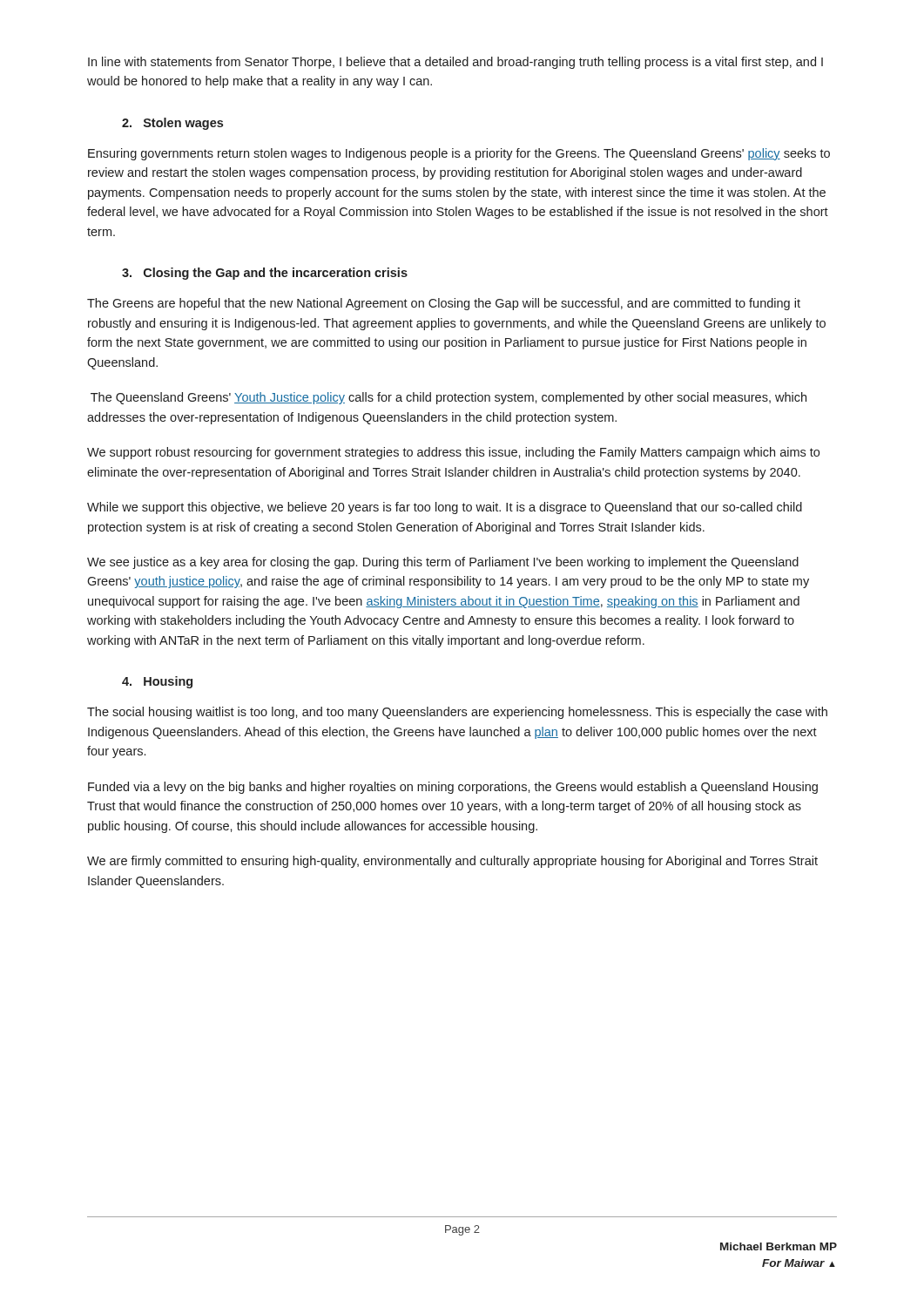The height and width of the screenshot is (1307, 924).
Task: Locate the text "4. Housing"
Action: (x=158, y=682)
